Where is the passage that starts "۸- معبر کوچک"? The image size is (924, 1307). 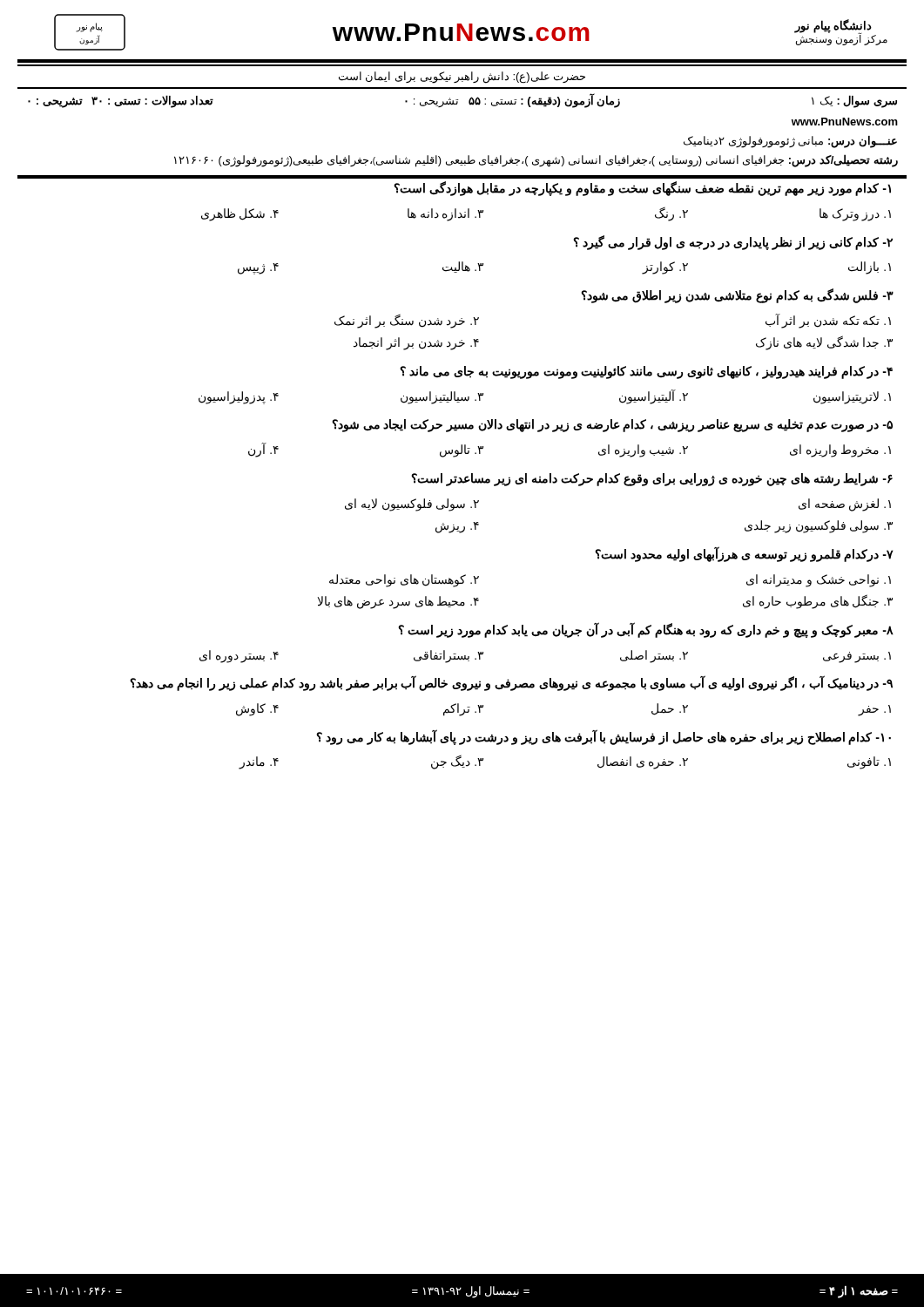point(462,643)
